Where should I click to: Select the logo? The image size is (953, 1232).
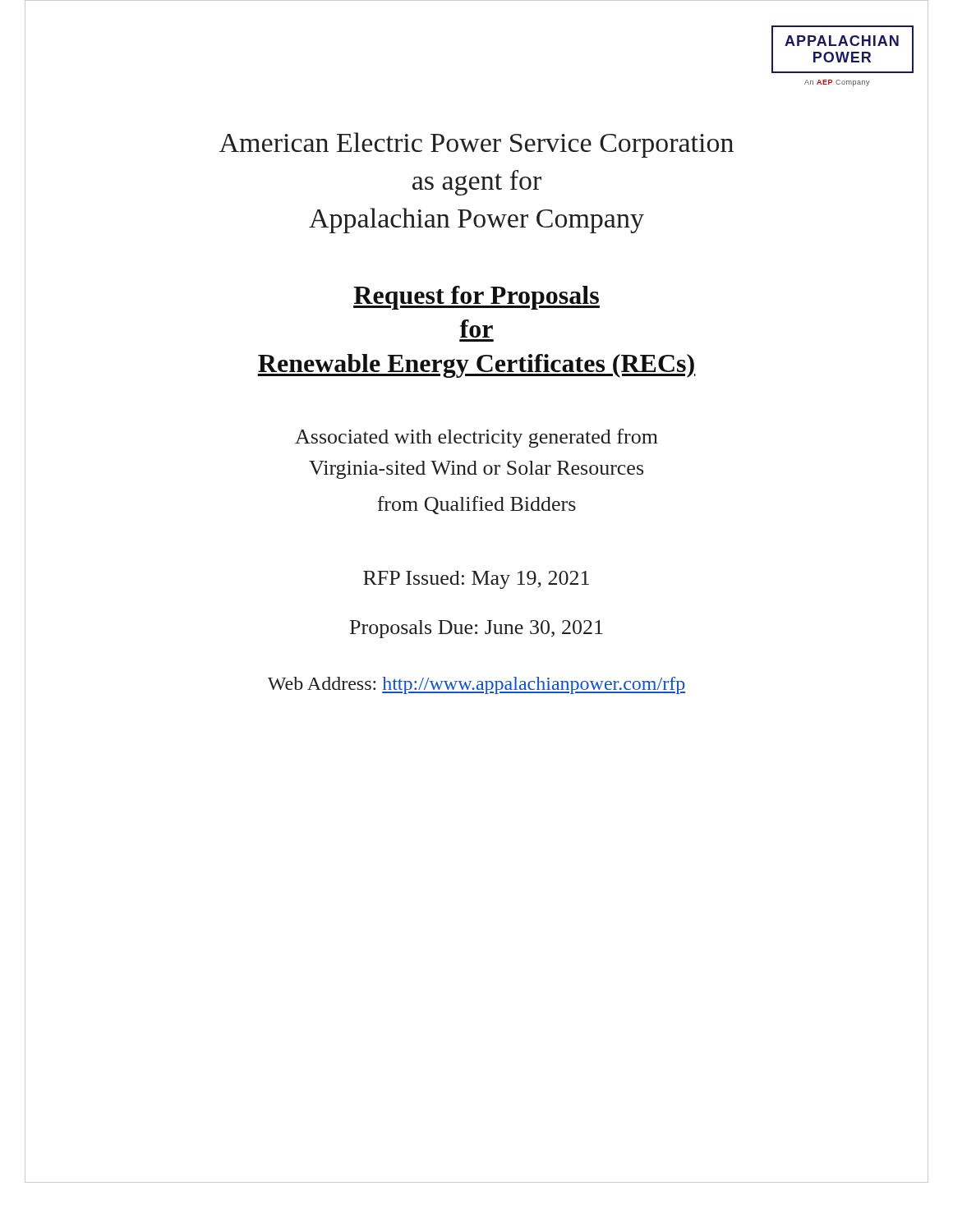coord(837,56)
